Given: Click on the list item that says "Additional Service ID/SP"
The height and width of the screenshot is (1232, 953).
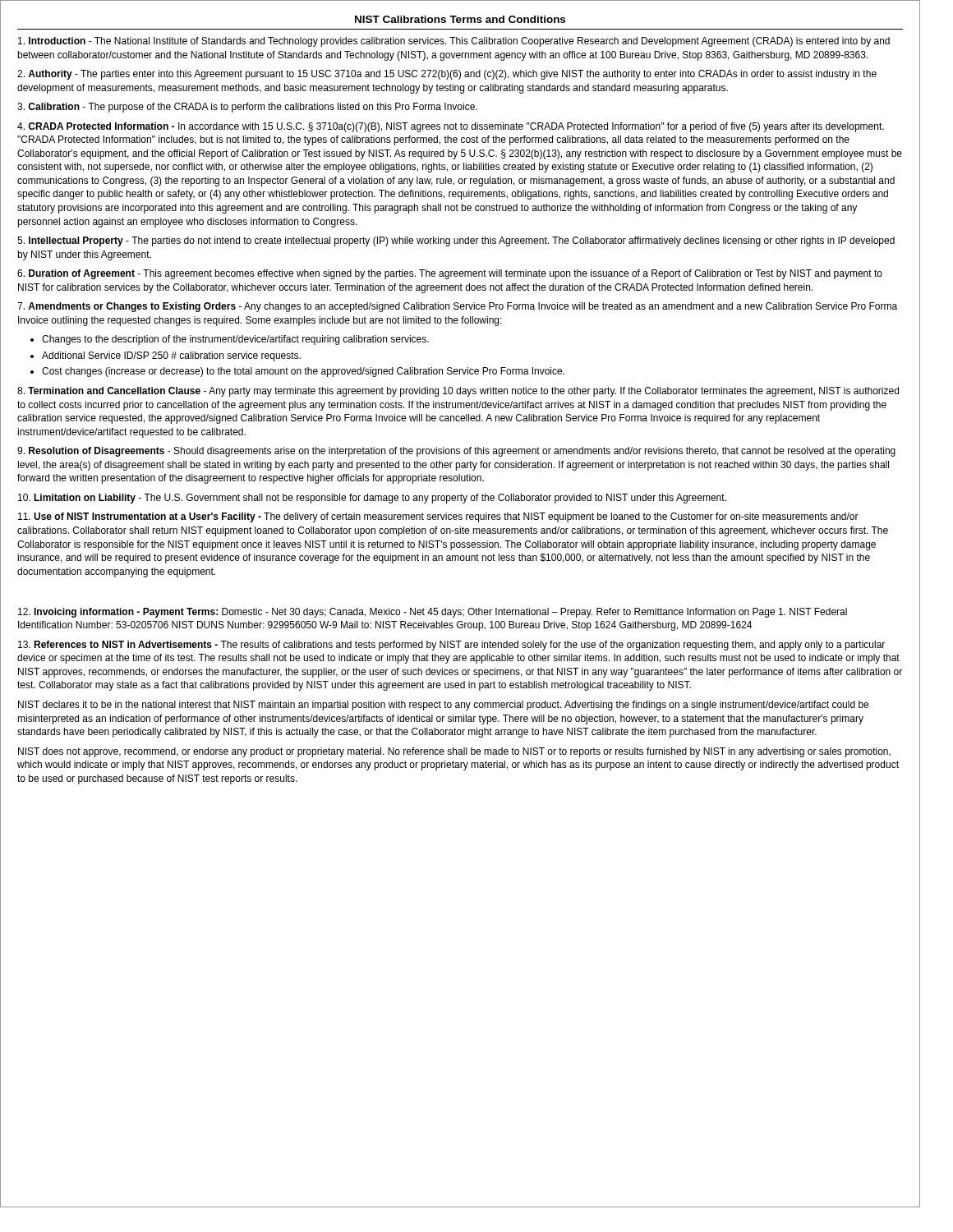Looking at the screenshot, I should pos(172,356).
